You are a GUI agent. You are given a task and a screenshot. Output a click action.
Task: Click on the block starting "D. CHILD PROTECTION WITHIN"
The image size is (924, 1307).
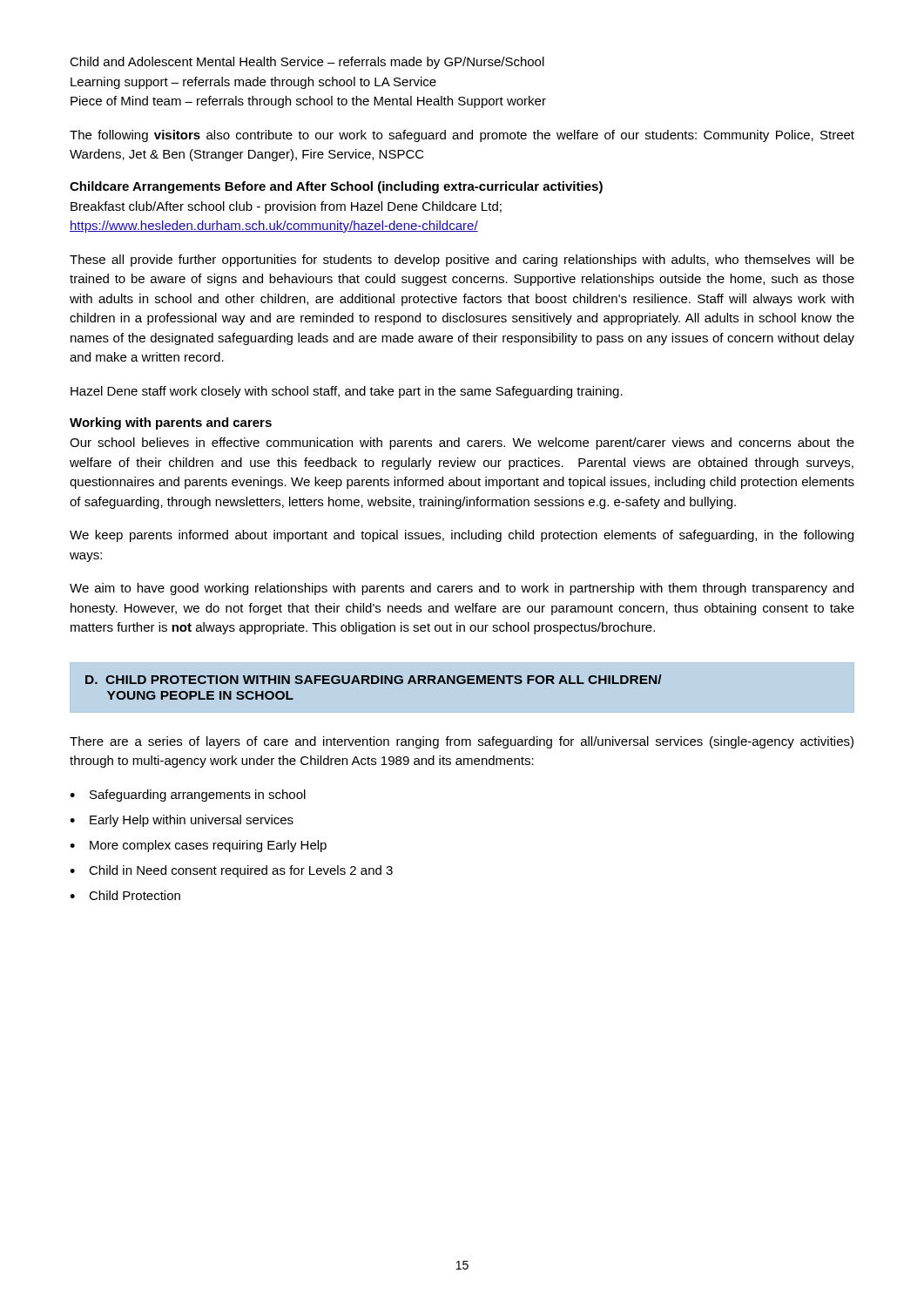click(462, 687)
